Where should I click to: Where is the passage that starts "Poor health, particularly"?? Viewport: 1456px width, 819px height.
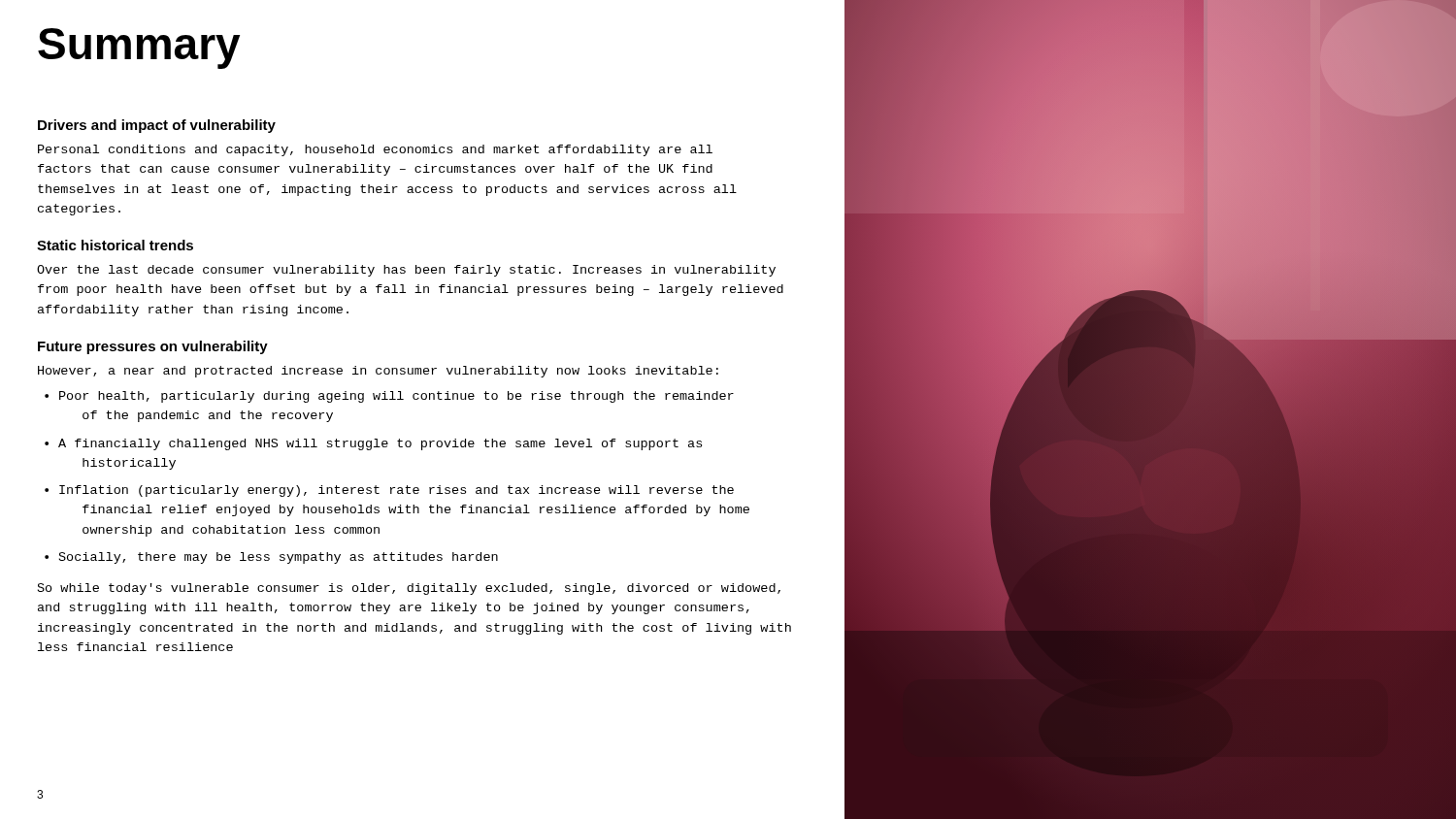(x=396, y=406)
